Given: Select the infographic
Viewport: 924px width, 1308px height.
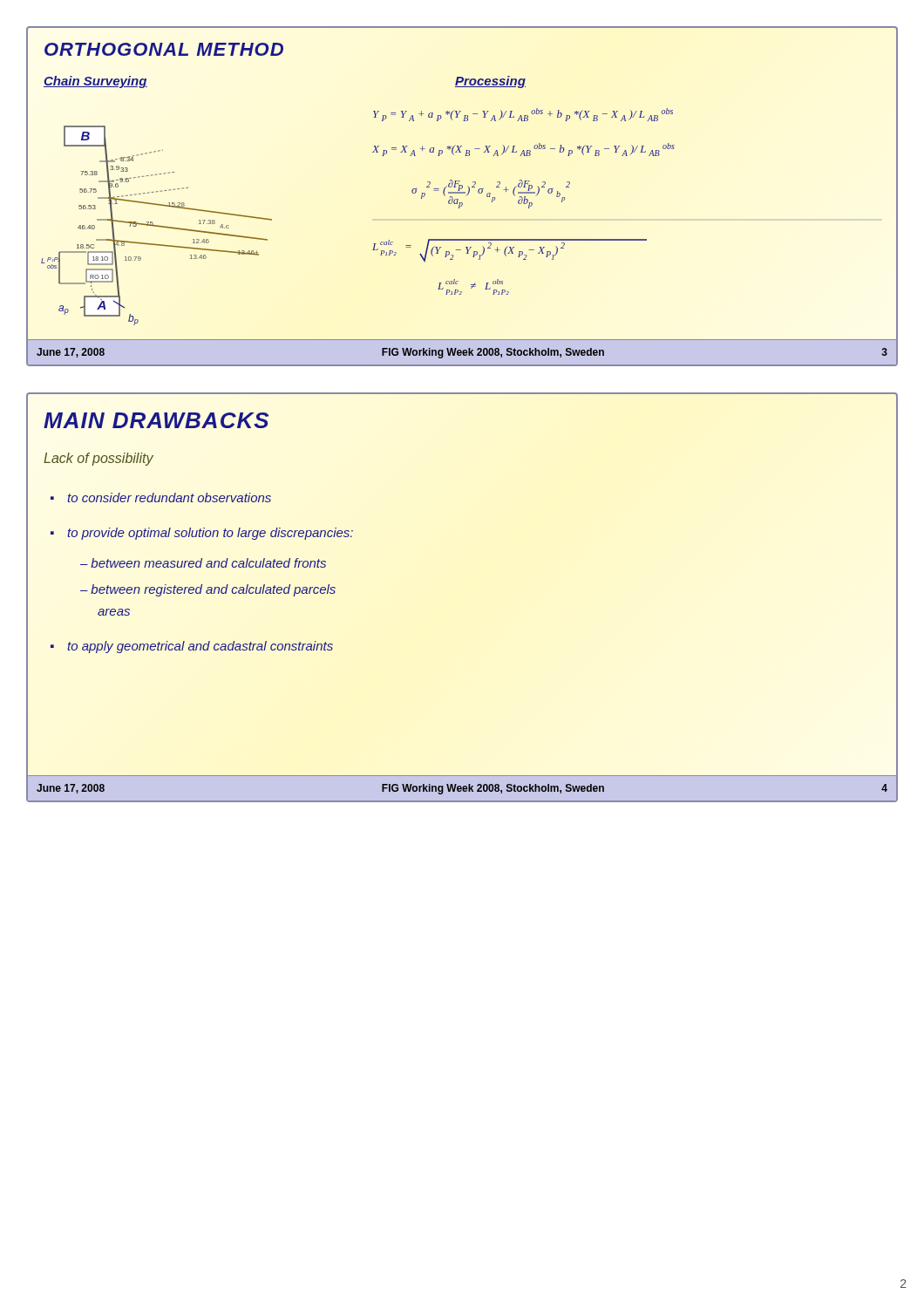Looking at the screenshot, I should (x=462, y=597).
